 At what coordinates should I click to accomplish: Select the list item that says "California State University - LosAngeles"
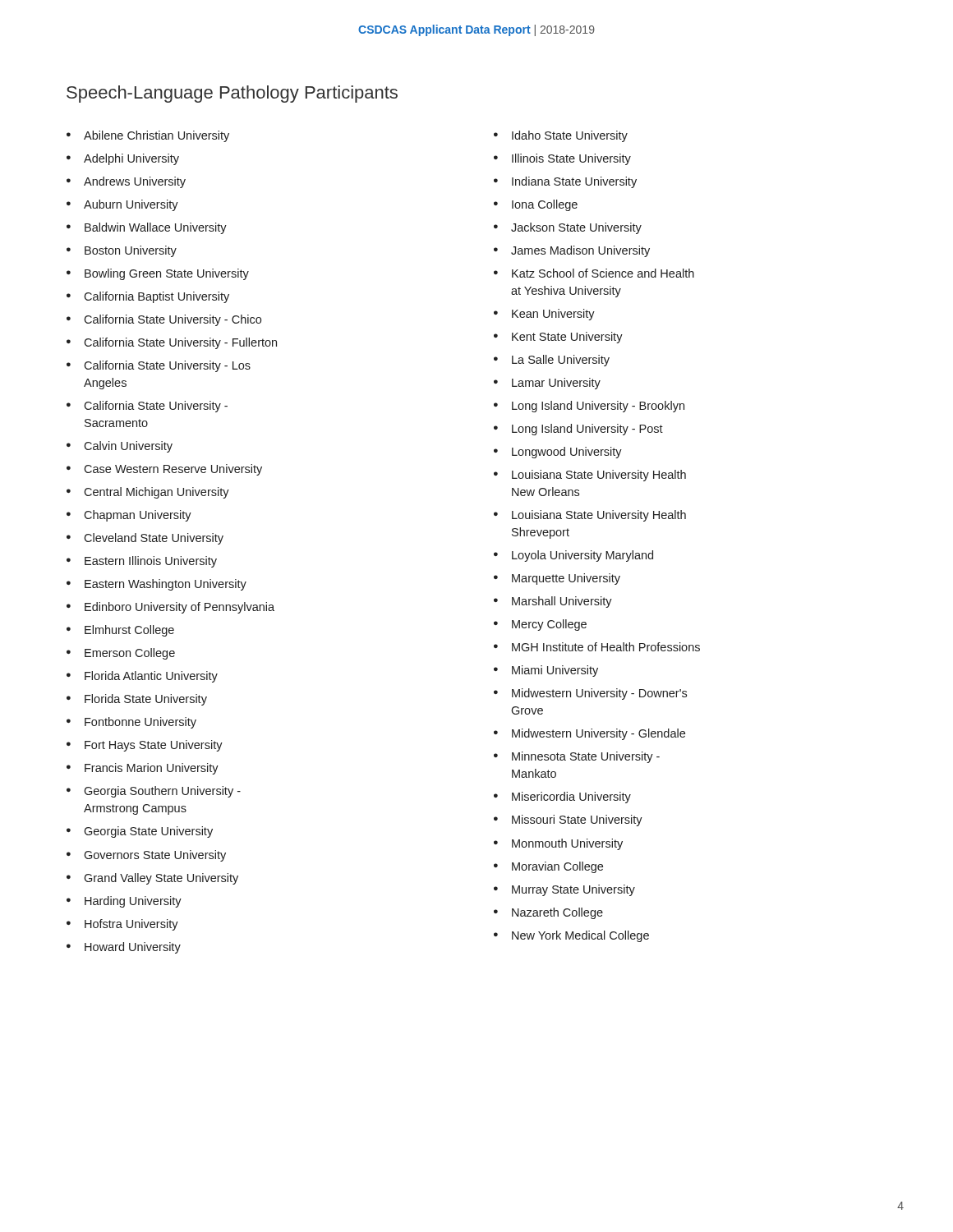pyautogui.click(x=167, y=374)
